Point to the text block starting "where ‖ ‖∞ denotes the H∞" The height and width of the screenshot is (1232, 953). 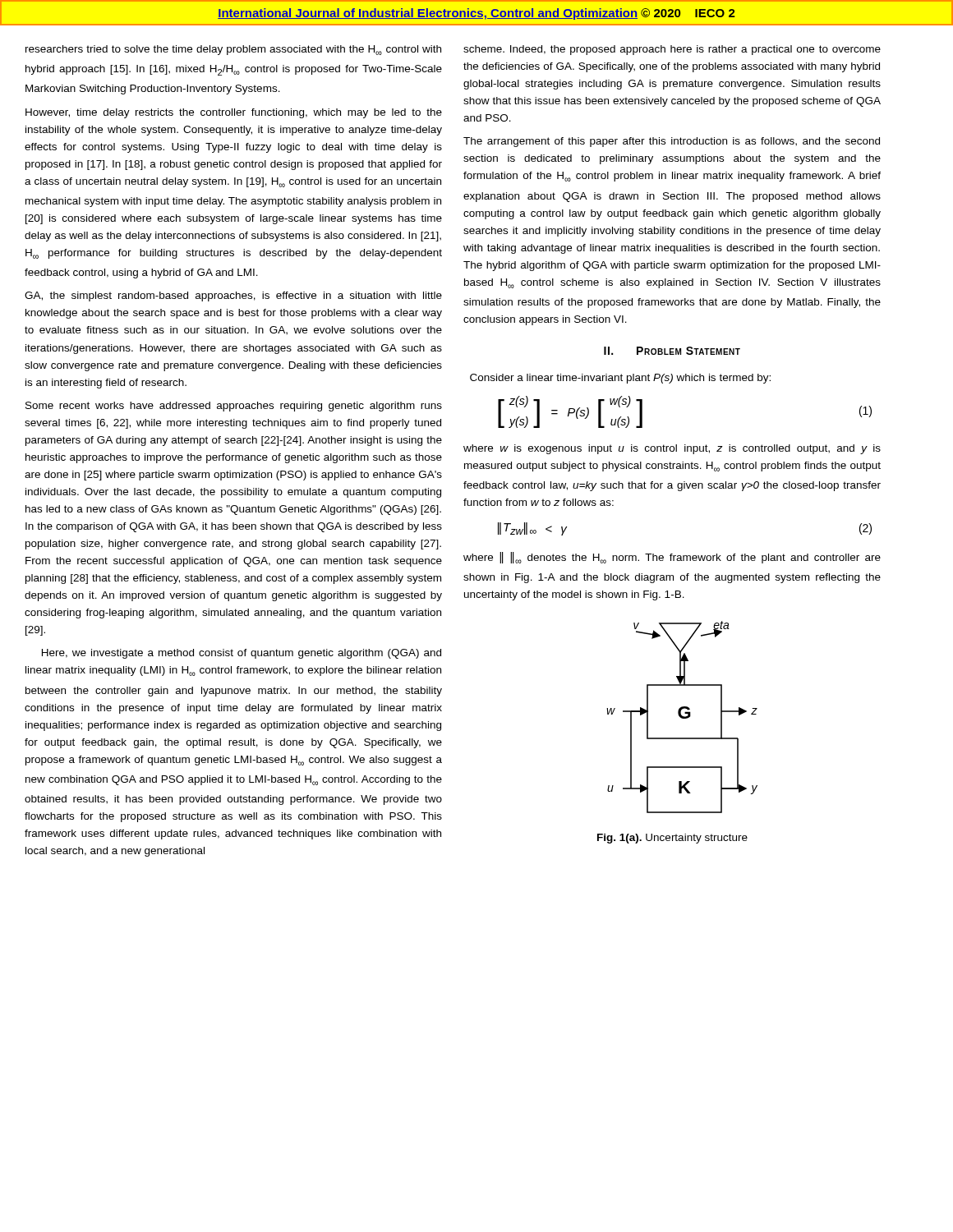tap(672, 575)
